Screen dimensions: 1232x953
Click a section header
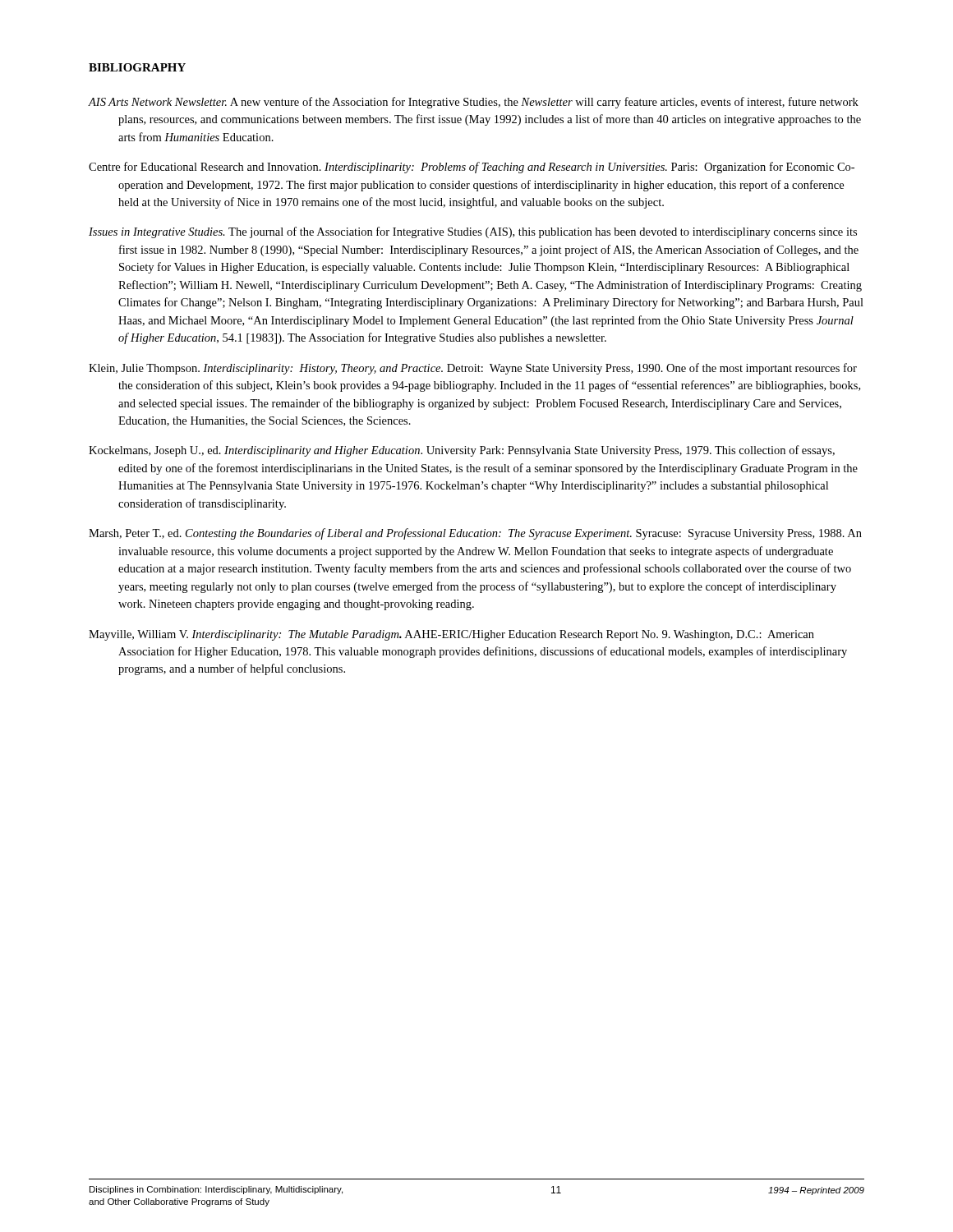(x=137, y=67)
